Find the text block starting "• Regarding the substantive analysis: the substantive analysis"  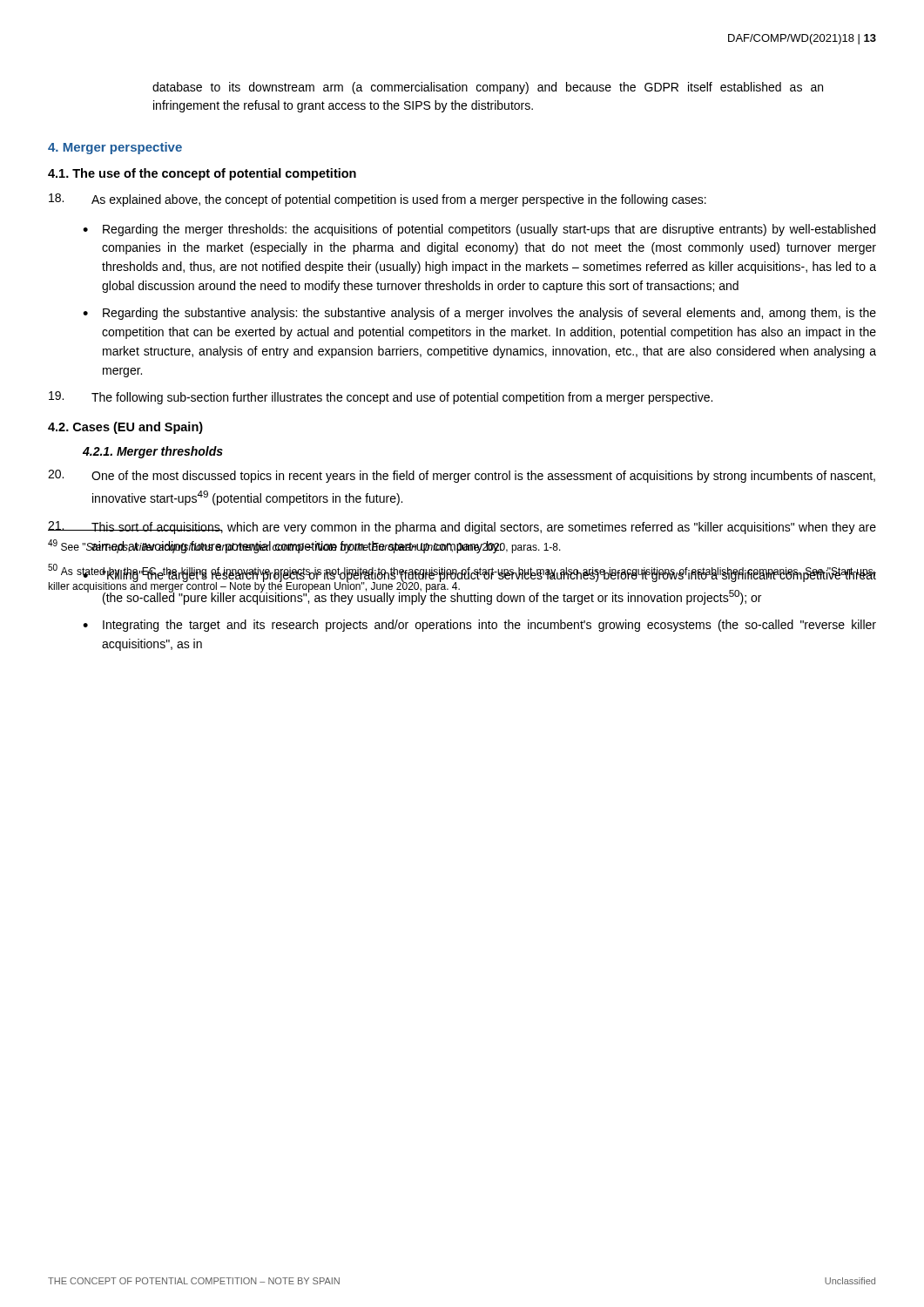(479, 342)
